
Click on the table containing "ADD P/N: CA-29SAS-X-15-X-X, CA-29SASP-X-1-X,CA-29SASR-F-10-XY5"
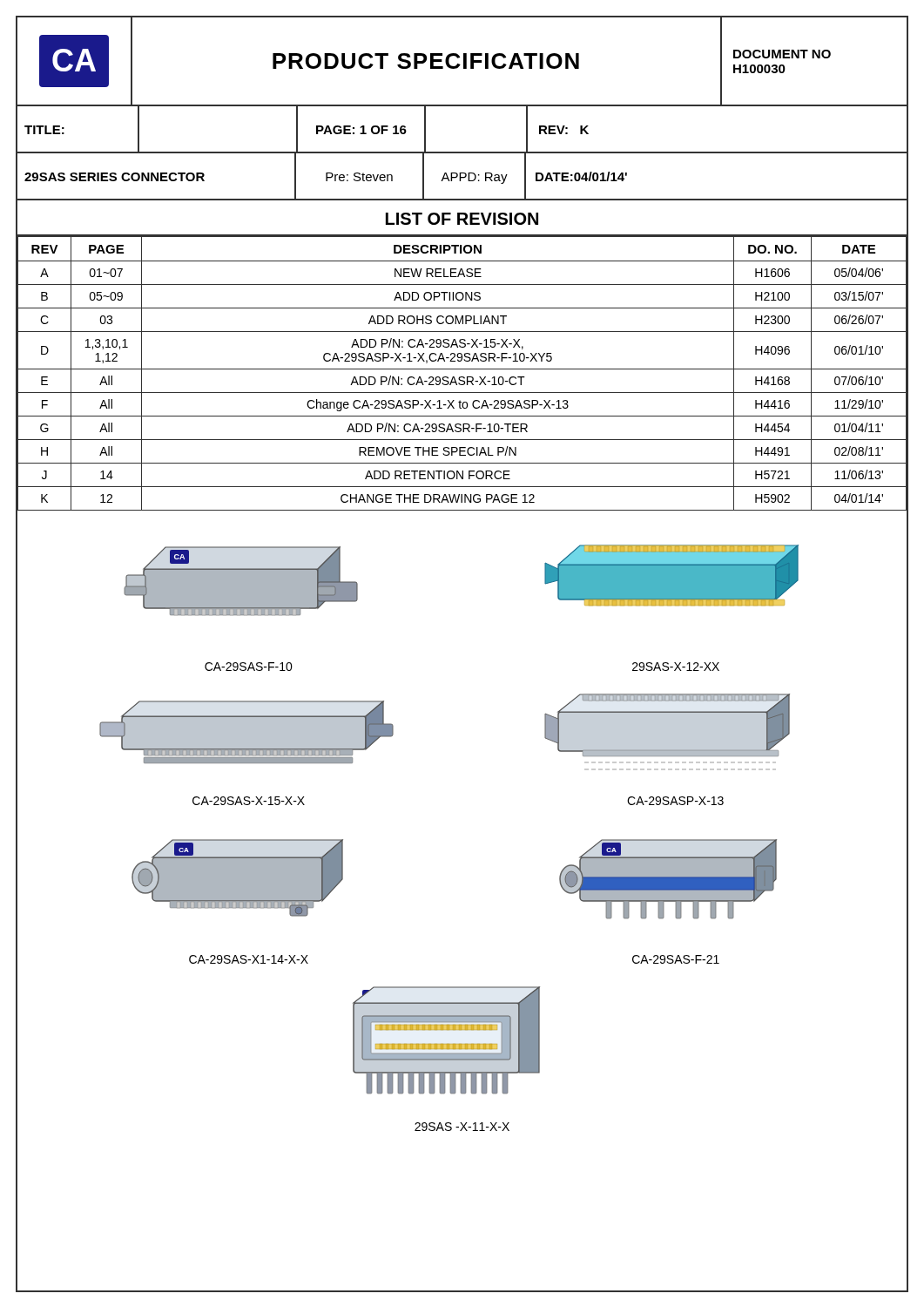(x=462, y=373)
